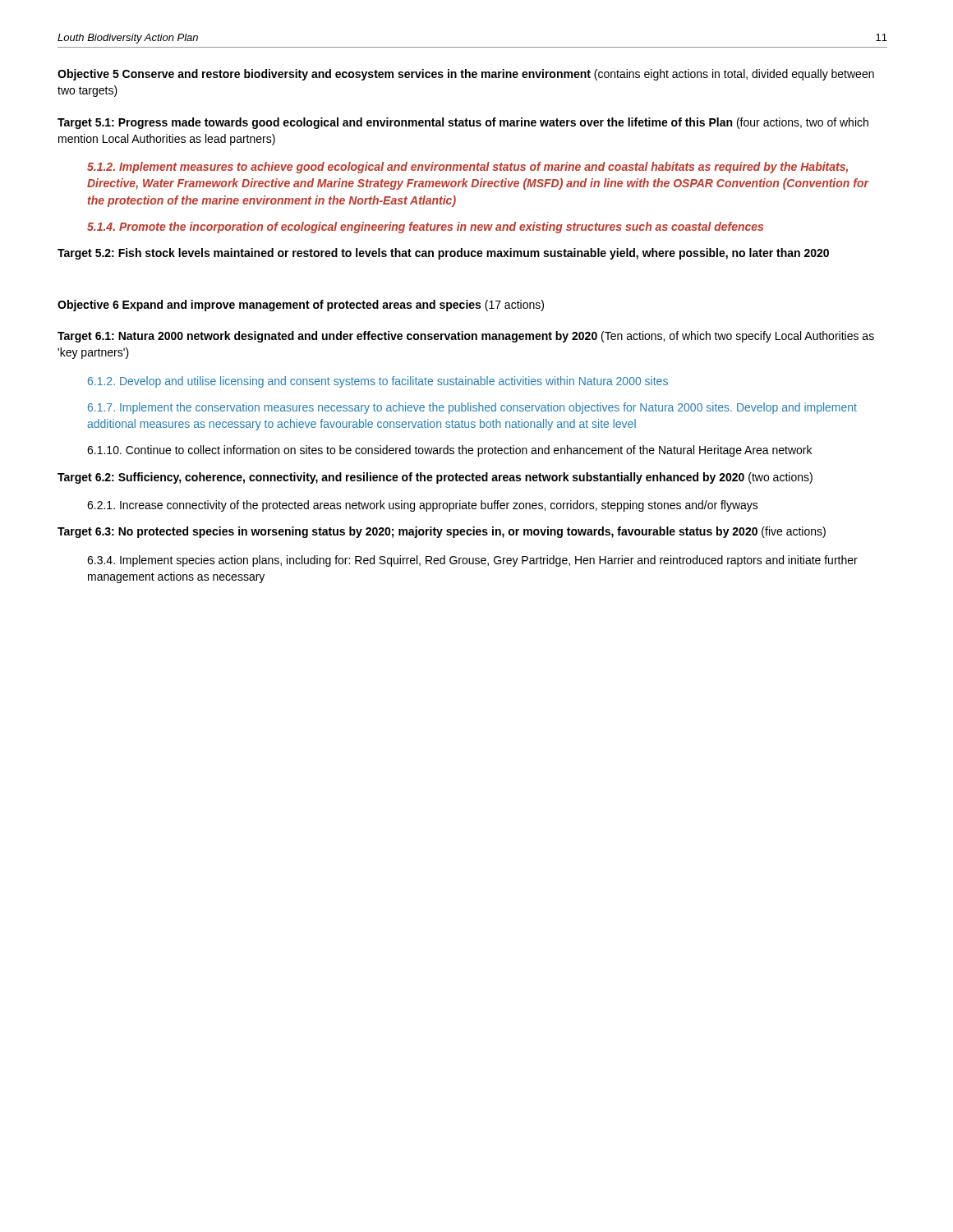953x1232 pixels.
Task: Find the block on this page that starts "1.2. Implement measures to achieve good ecological"
Action: [x=487, y=184]
